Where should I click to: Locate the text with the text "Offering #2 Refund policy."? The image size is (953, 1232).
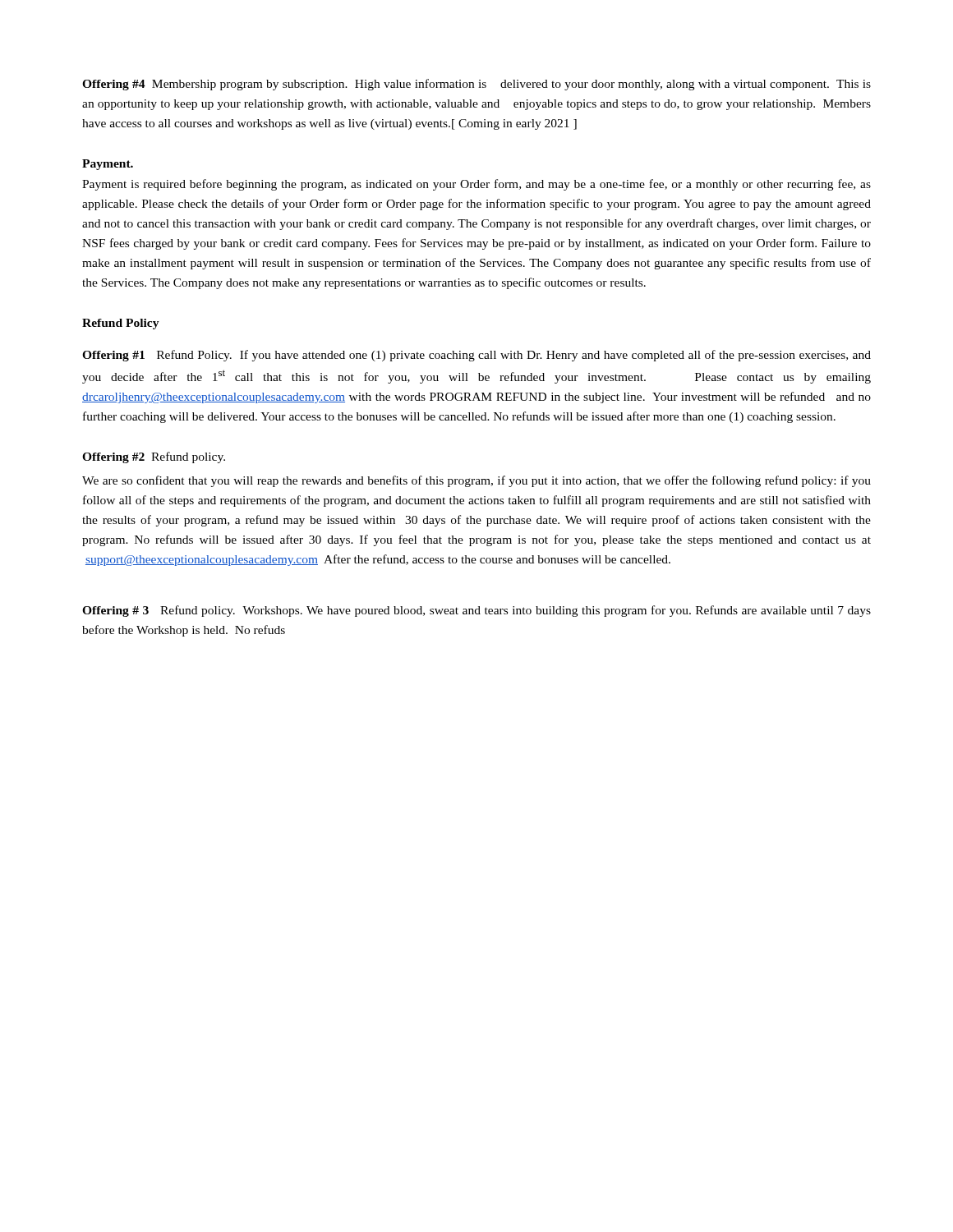click(154, 457)
